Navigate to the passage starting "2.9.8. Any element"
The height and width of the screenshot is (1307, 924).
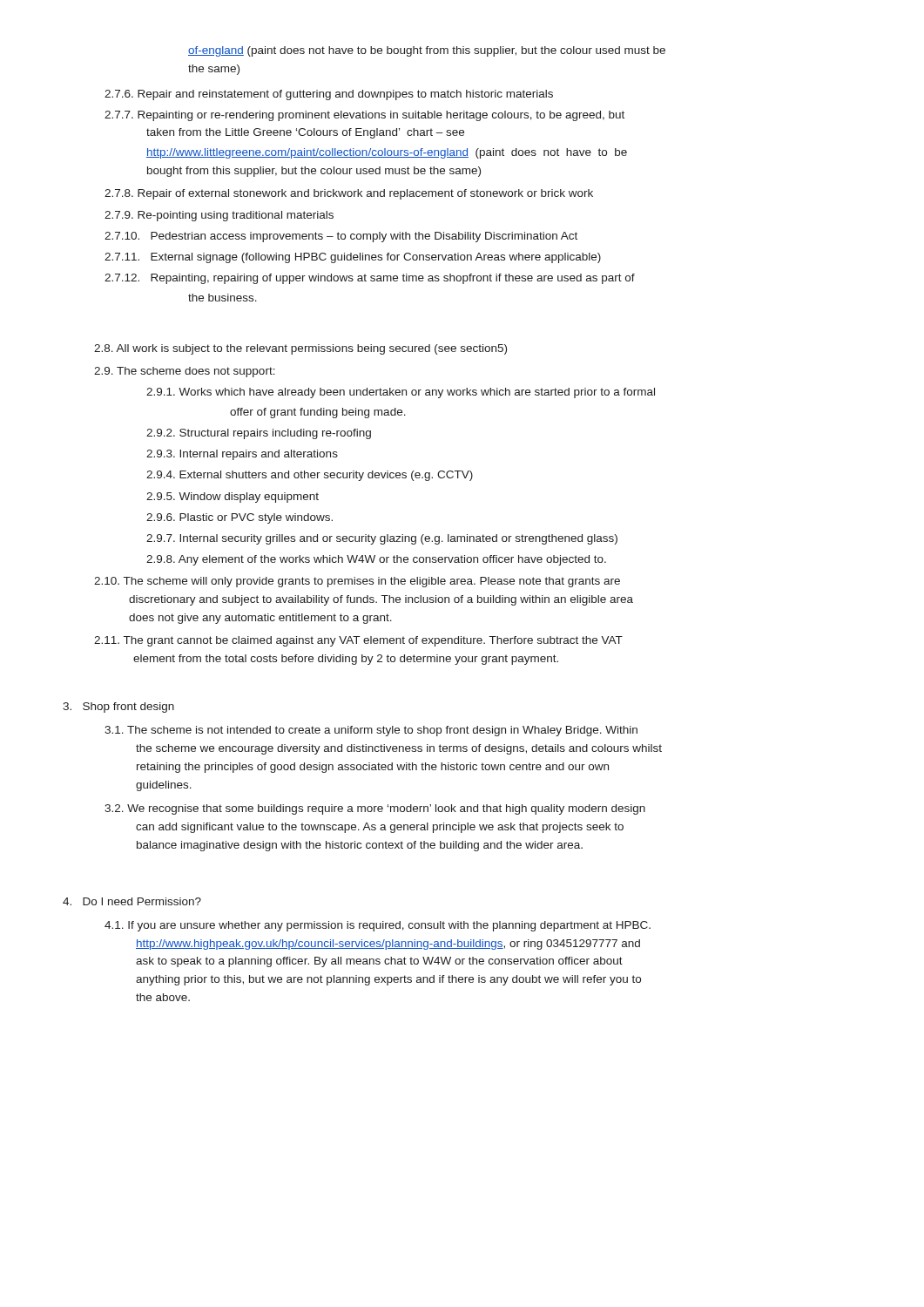(x=377, y=559)
